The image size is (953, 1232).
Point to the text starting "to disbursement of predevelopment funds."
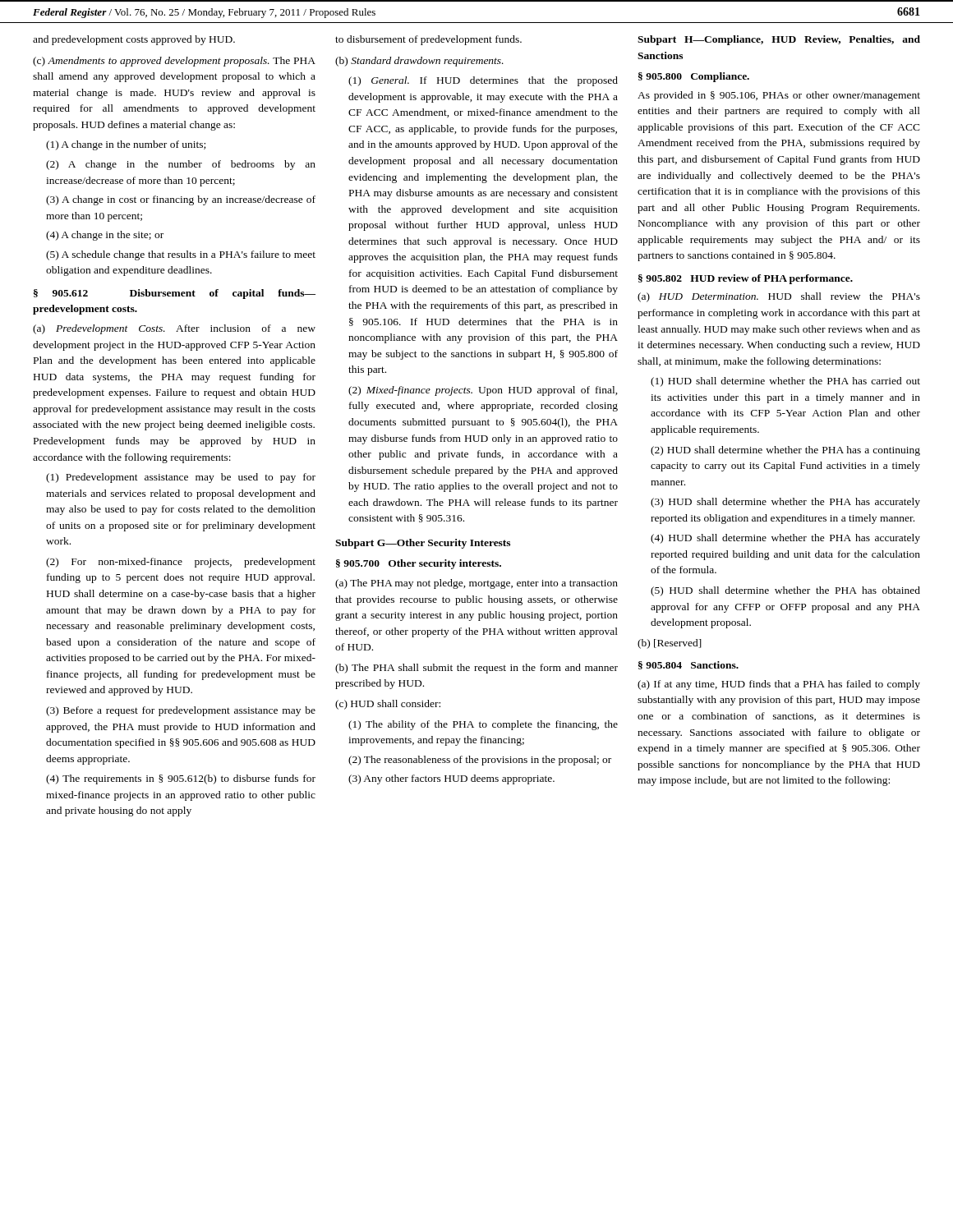(x=476, y=39)
